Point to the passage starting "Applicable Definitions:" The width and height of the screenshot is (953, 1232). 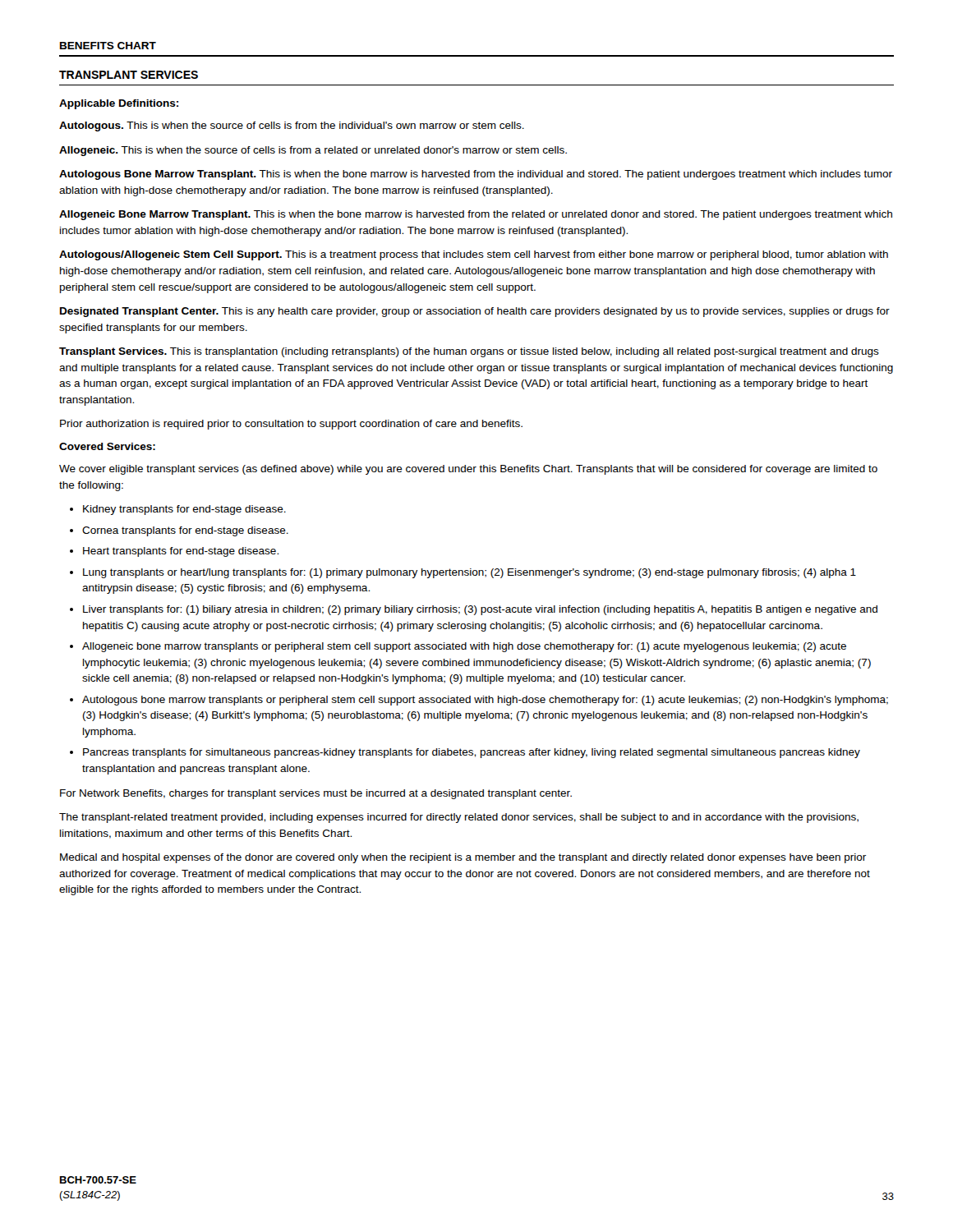(119, 103)
